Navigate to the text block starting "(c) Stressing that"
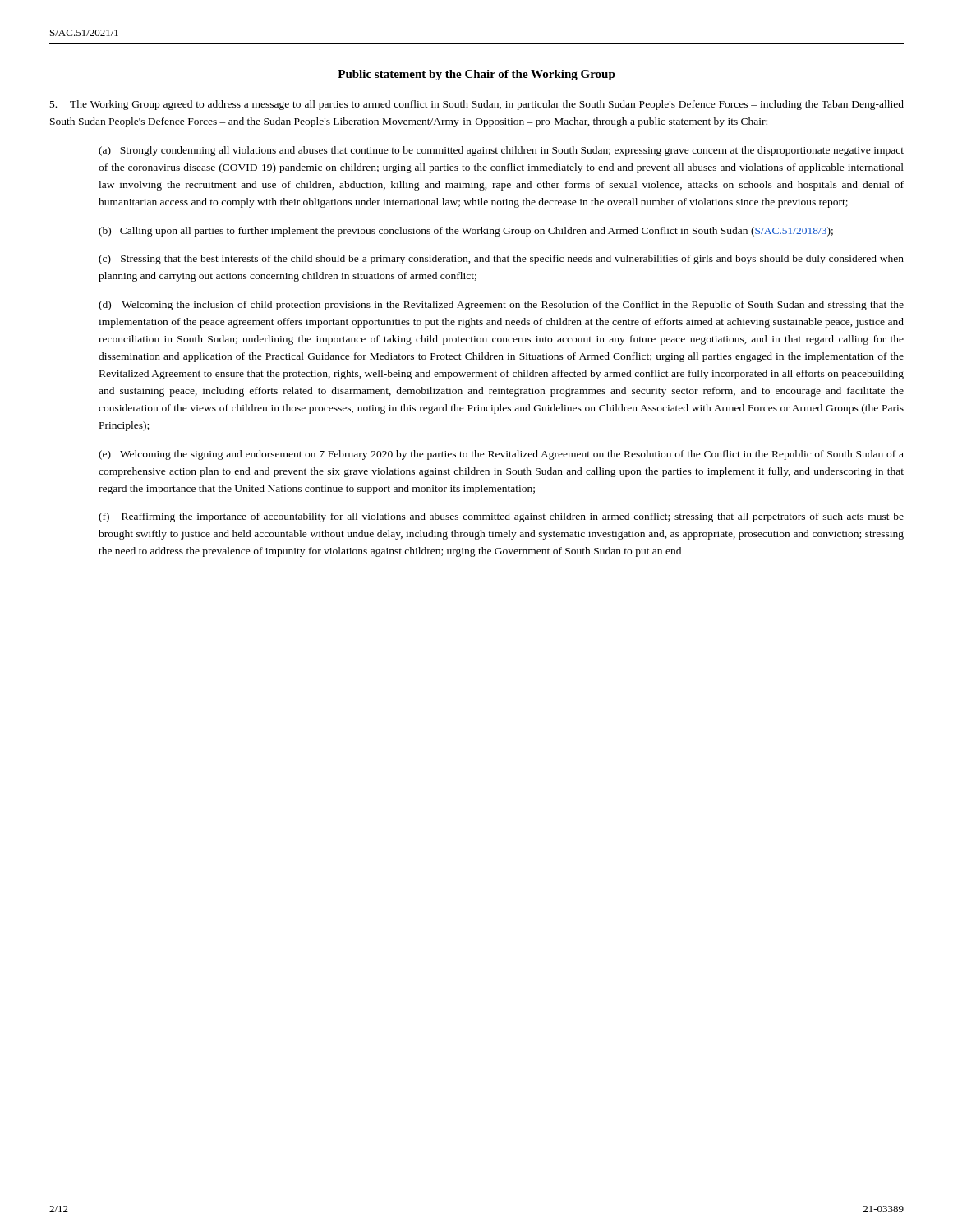 click(x=501, y=267)
